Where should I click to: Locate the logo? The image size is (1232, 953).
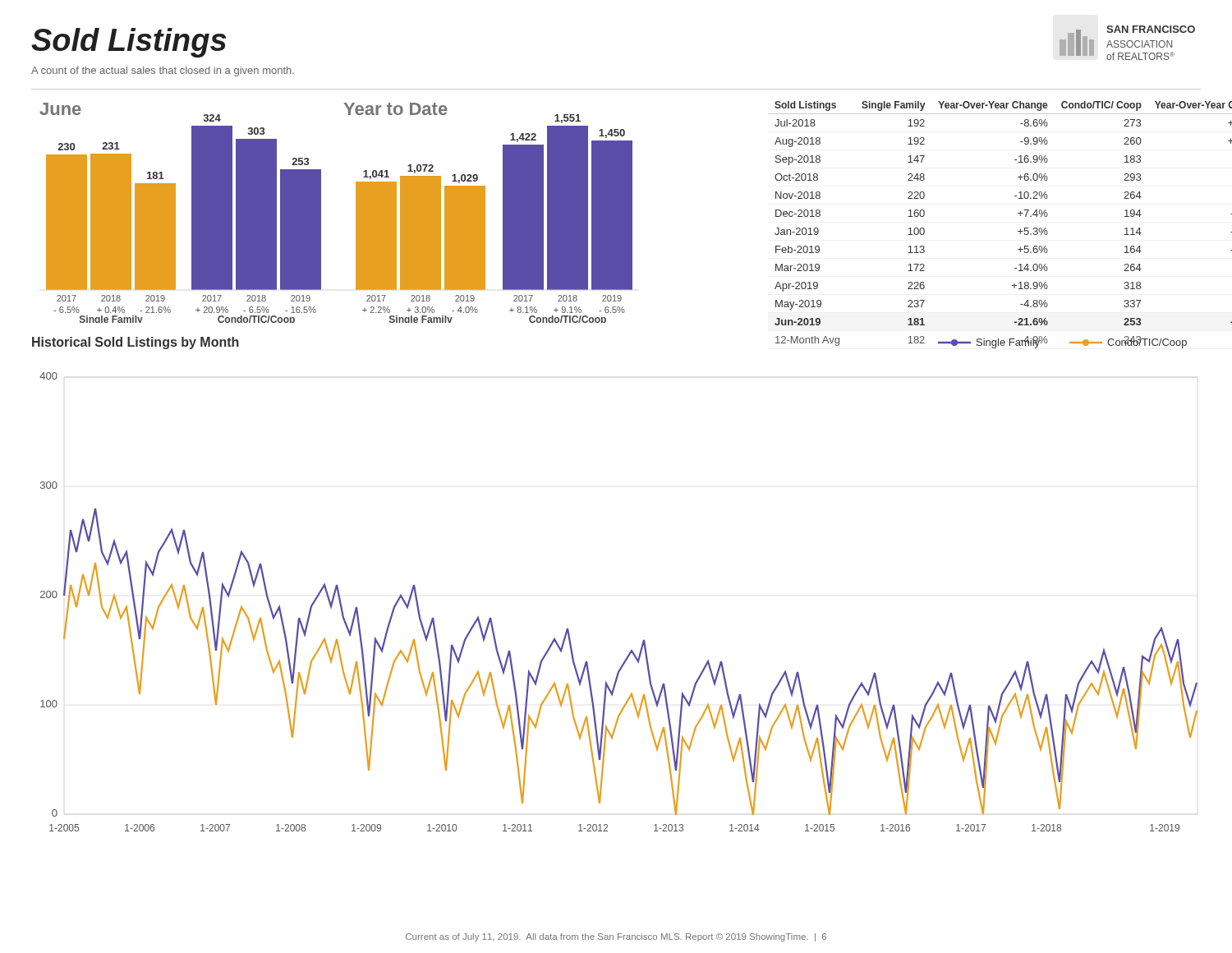(x=1127, y=39)
